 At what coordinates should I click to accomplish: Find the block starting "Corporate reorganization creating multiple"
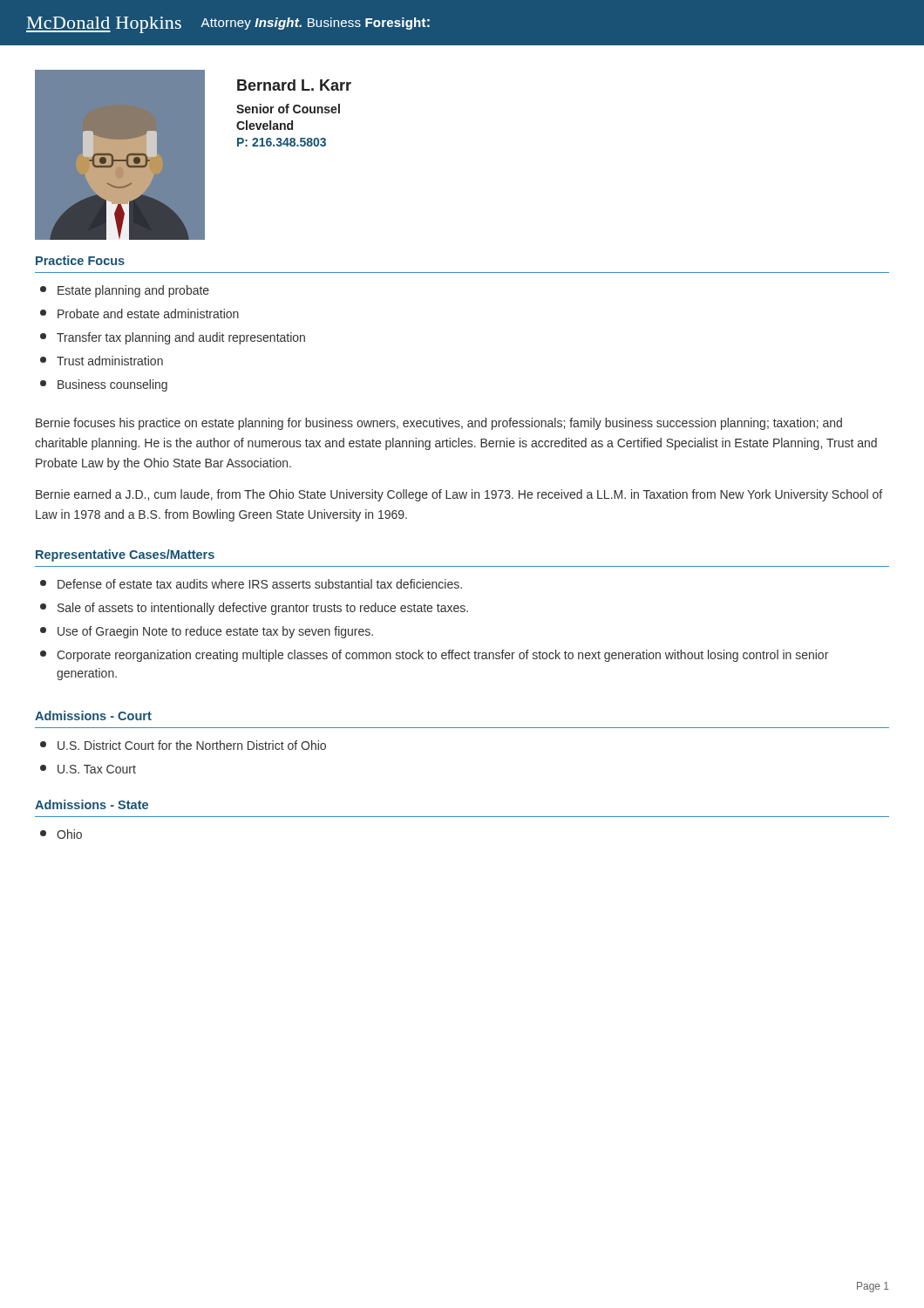coord(465,665)
